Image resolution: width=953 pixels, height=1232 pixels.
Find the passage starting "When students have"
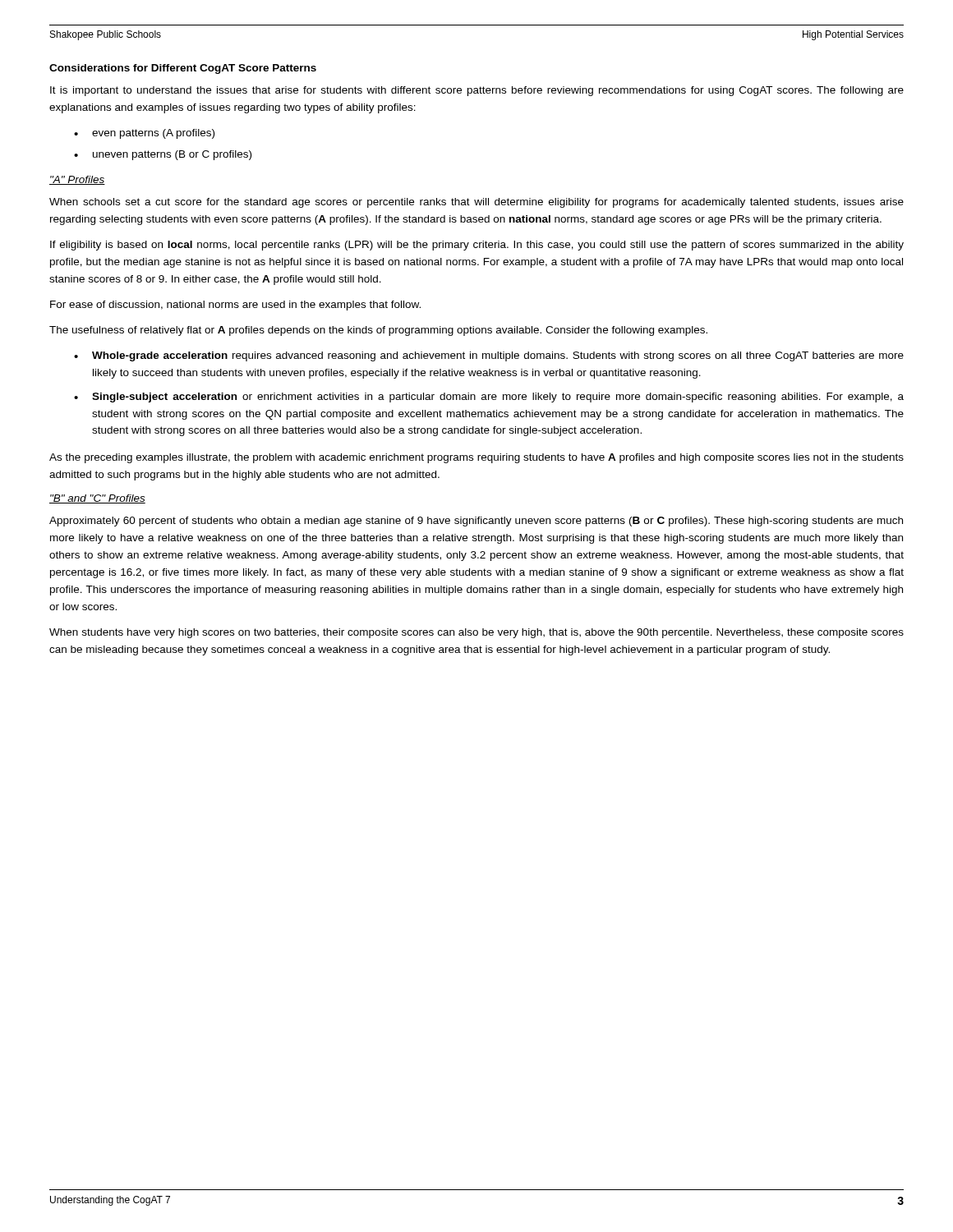(x=476, y=640)
